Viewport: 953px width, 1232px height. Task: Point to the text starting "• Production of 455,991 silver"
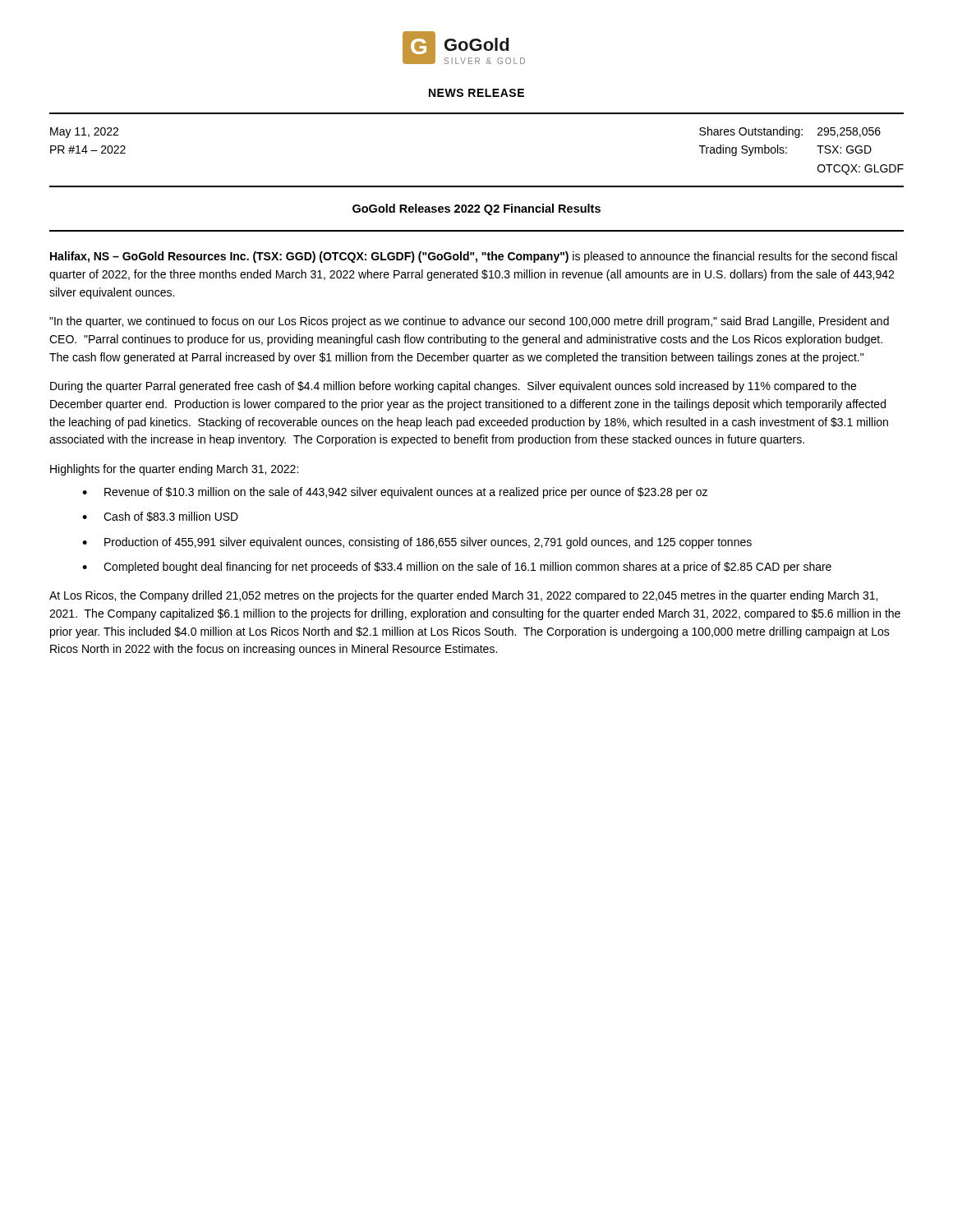coord(493,543)
